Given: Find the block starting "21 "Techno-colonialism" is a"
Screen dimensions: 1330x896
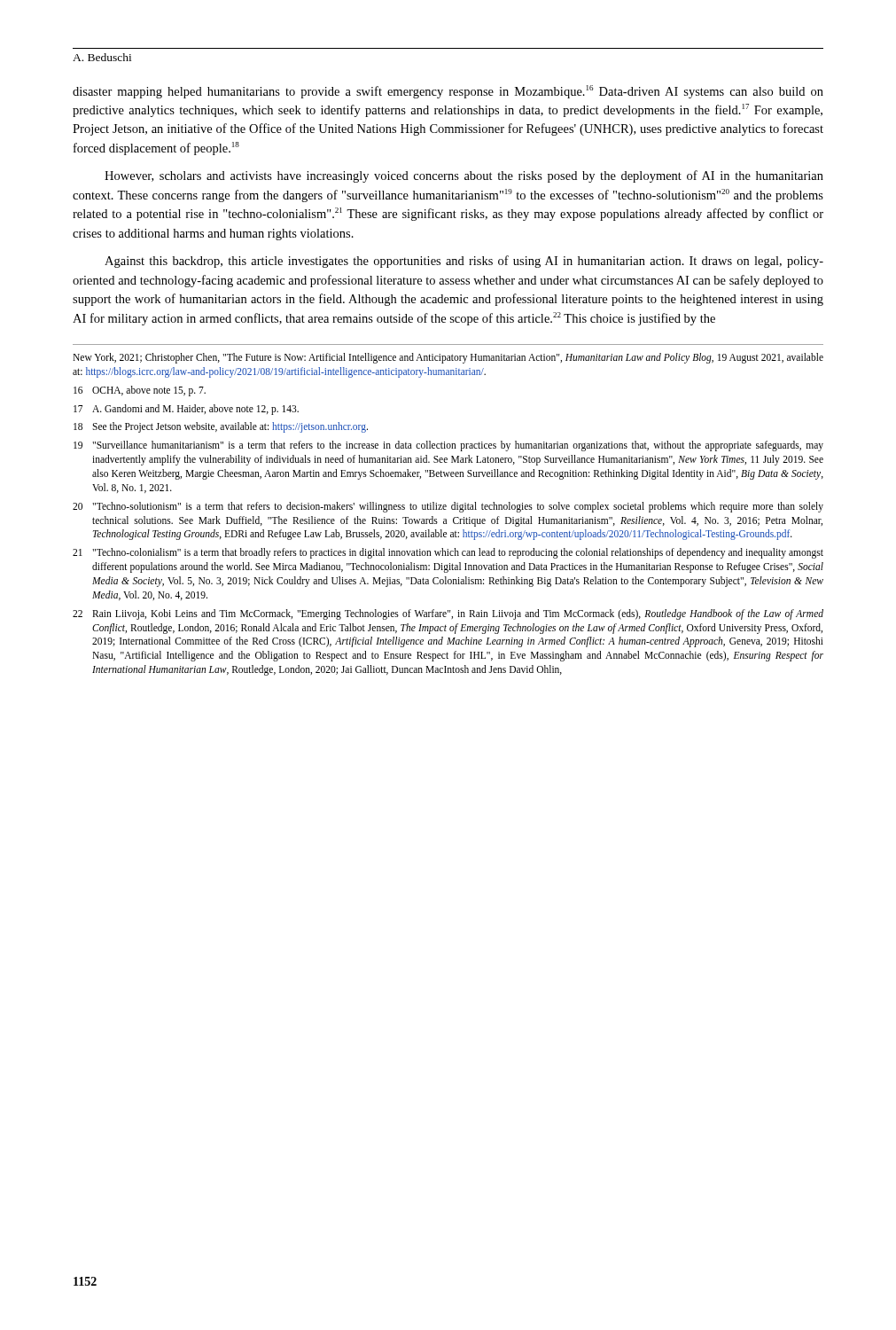Looking at the screenshot, I should (448, 575).
